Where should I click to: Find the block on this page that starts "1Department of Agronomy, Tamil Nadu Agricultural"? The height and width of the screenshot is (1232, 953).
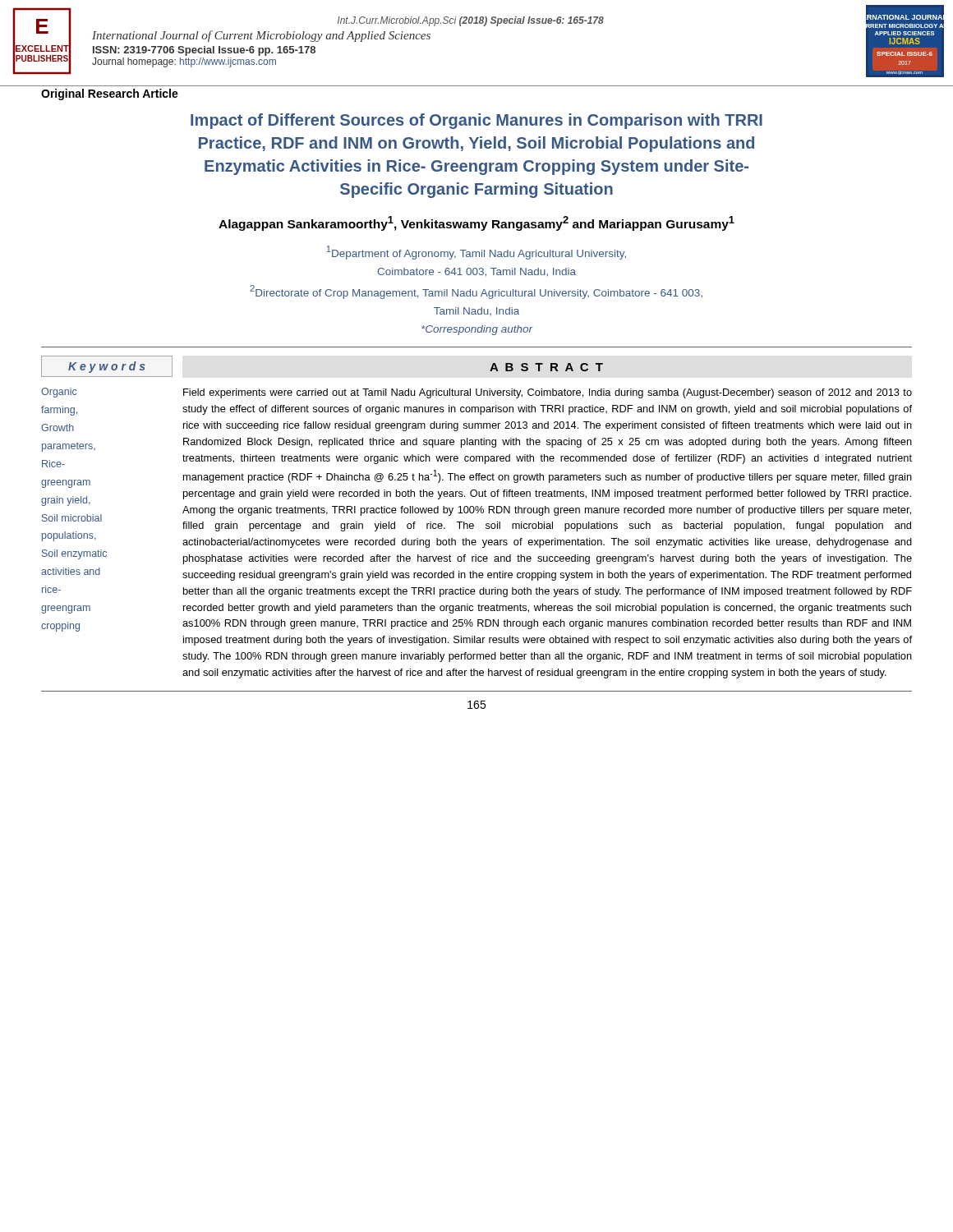point(476,290)
